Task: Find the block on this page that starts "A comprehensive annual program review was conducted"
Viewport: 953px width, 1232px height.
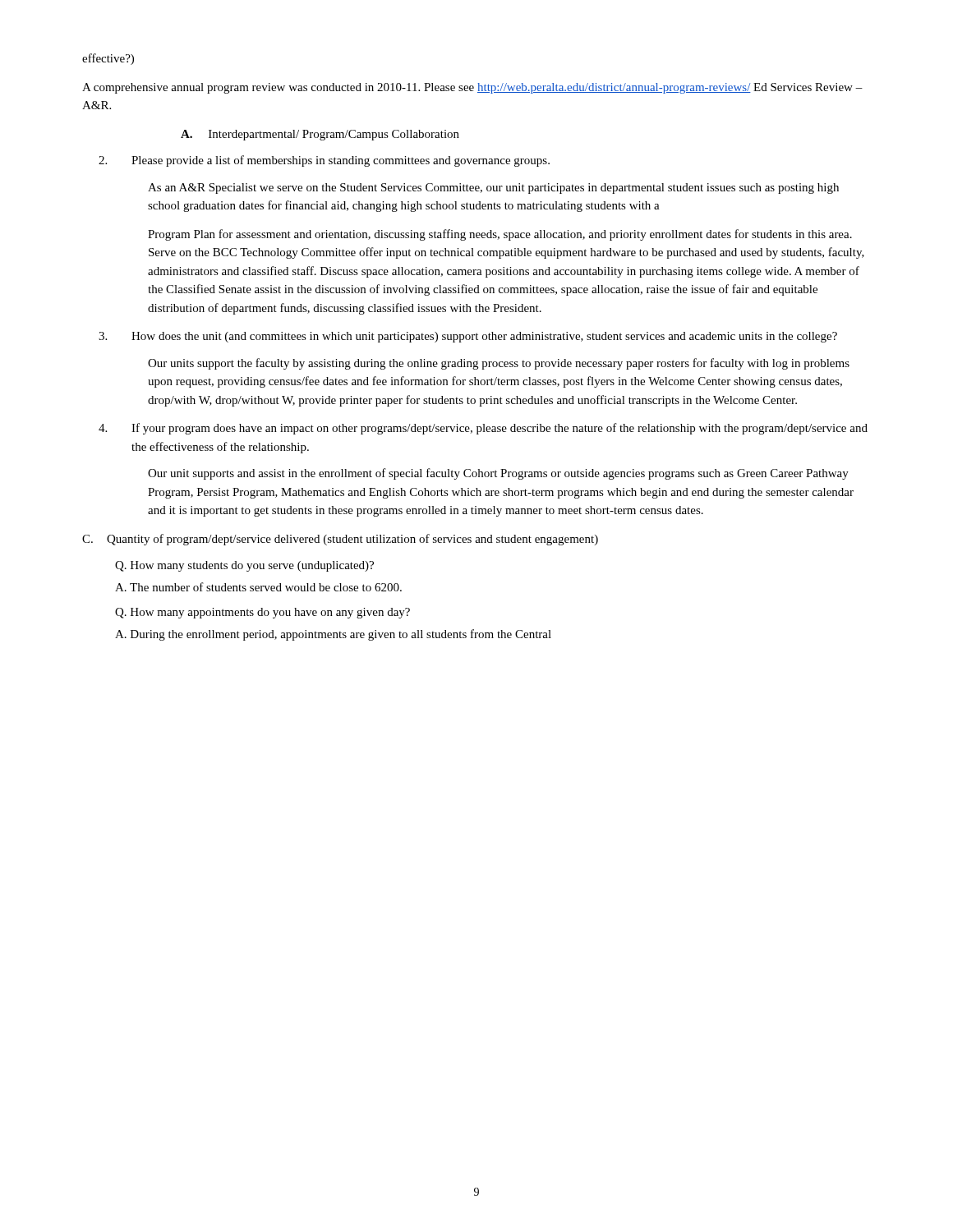Action: (472, 96)
